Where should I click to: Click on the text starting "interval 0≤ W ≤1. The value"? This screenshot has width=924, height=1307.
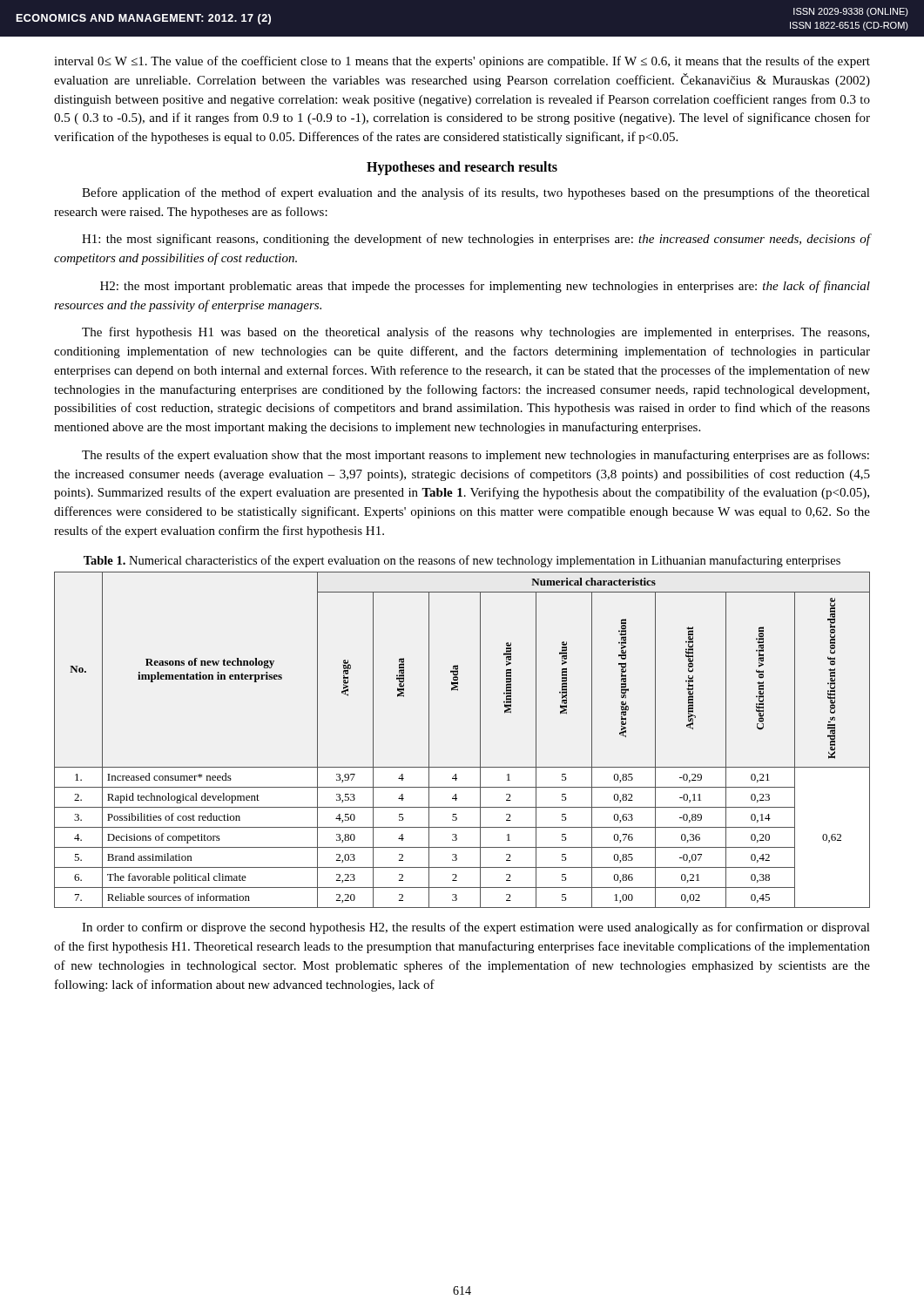(x=462, y=99)
